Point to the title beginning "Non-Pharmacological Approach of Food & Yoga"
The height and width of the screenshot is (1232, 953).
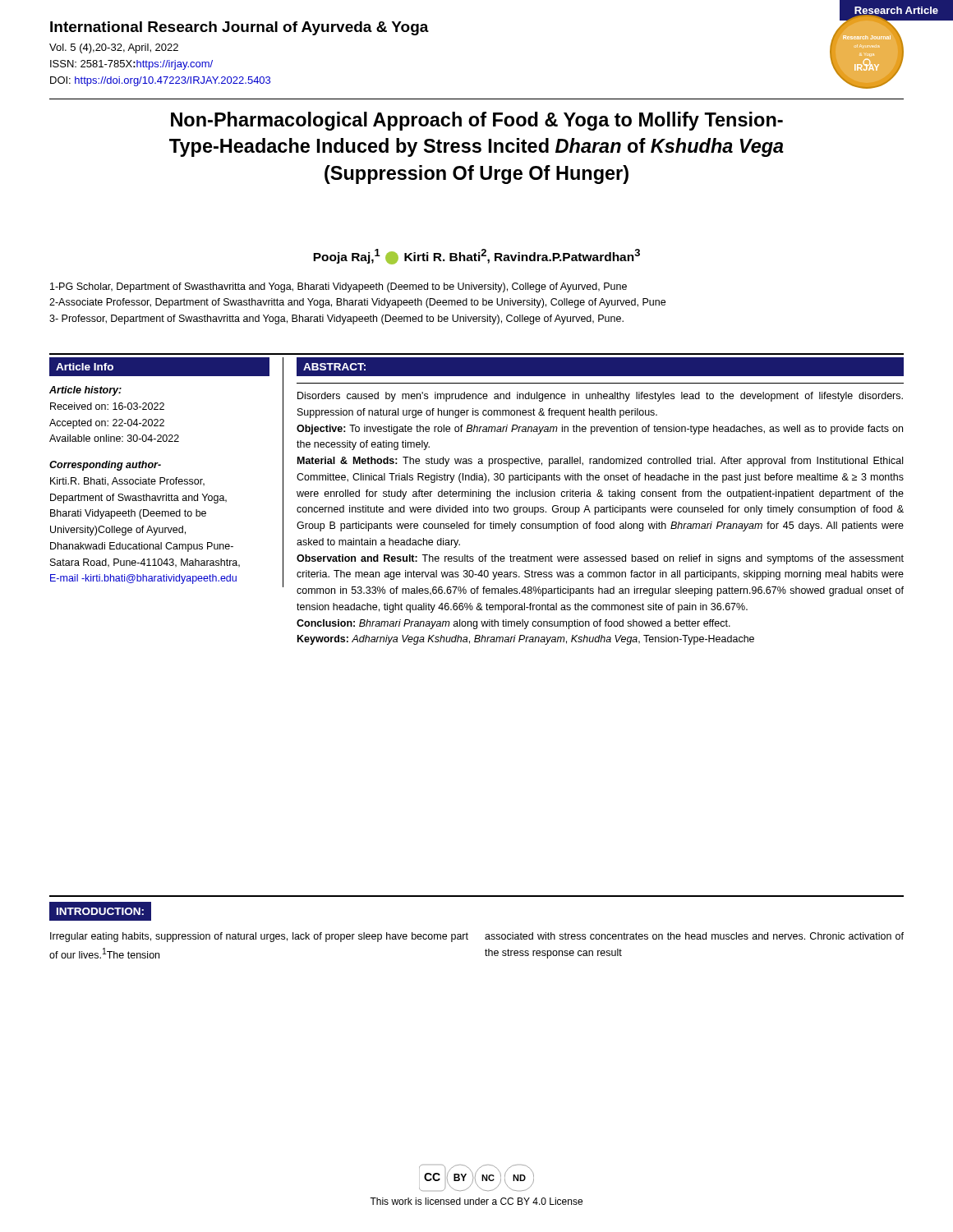pyautogui.click(x=476, y=147)
